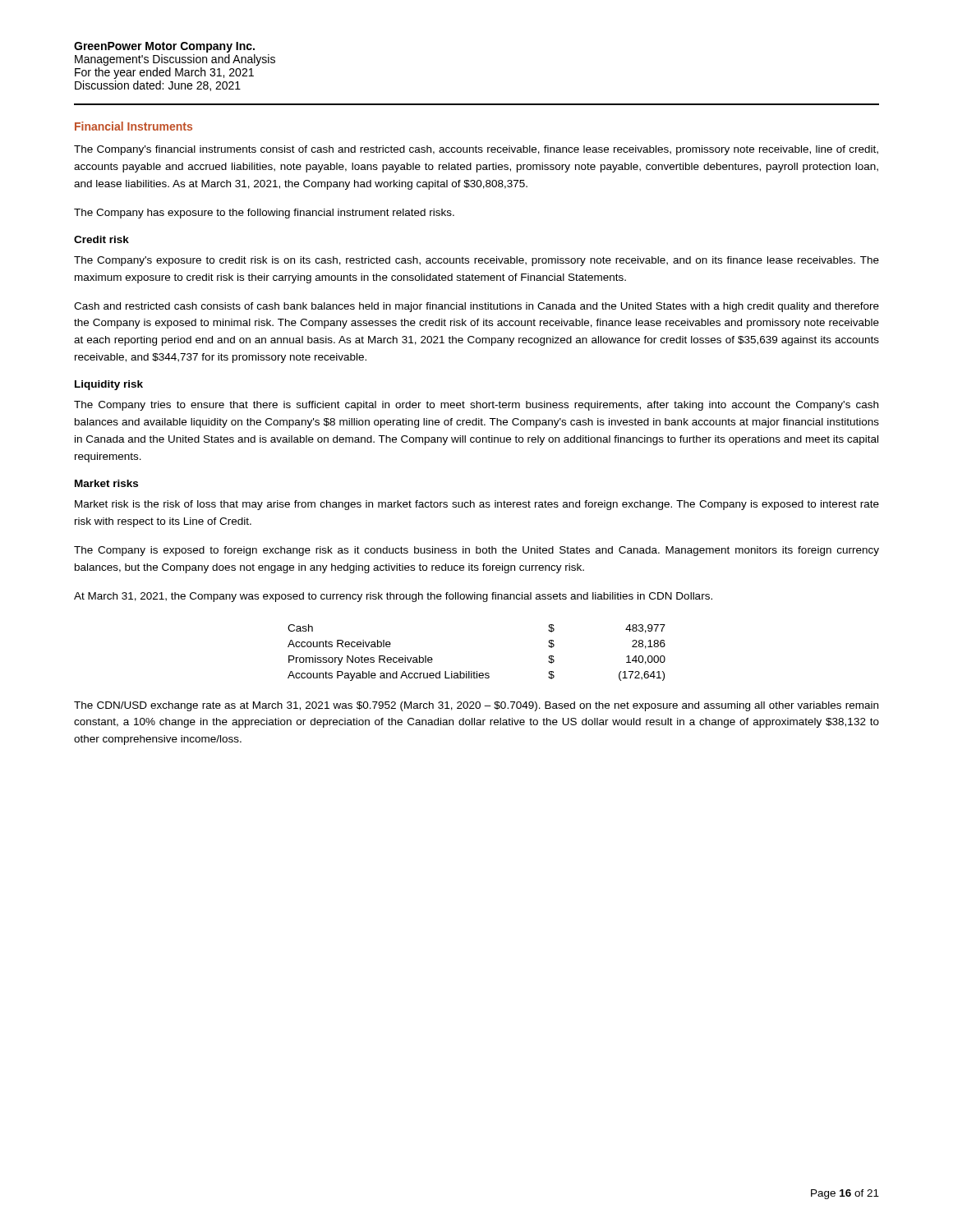Select the section header that says "Financial Instruments"
The image size is (953, 1232).
point(133,126)
